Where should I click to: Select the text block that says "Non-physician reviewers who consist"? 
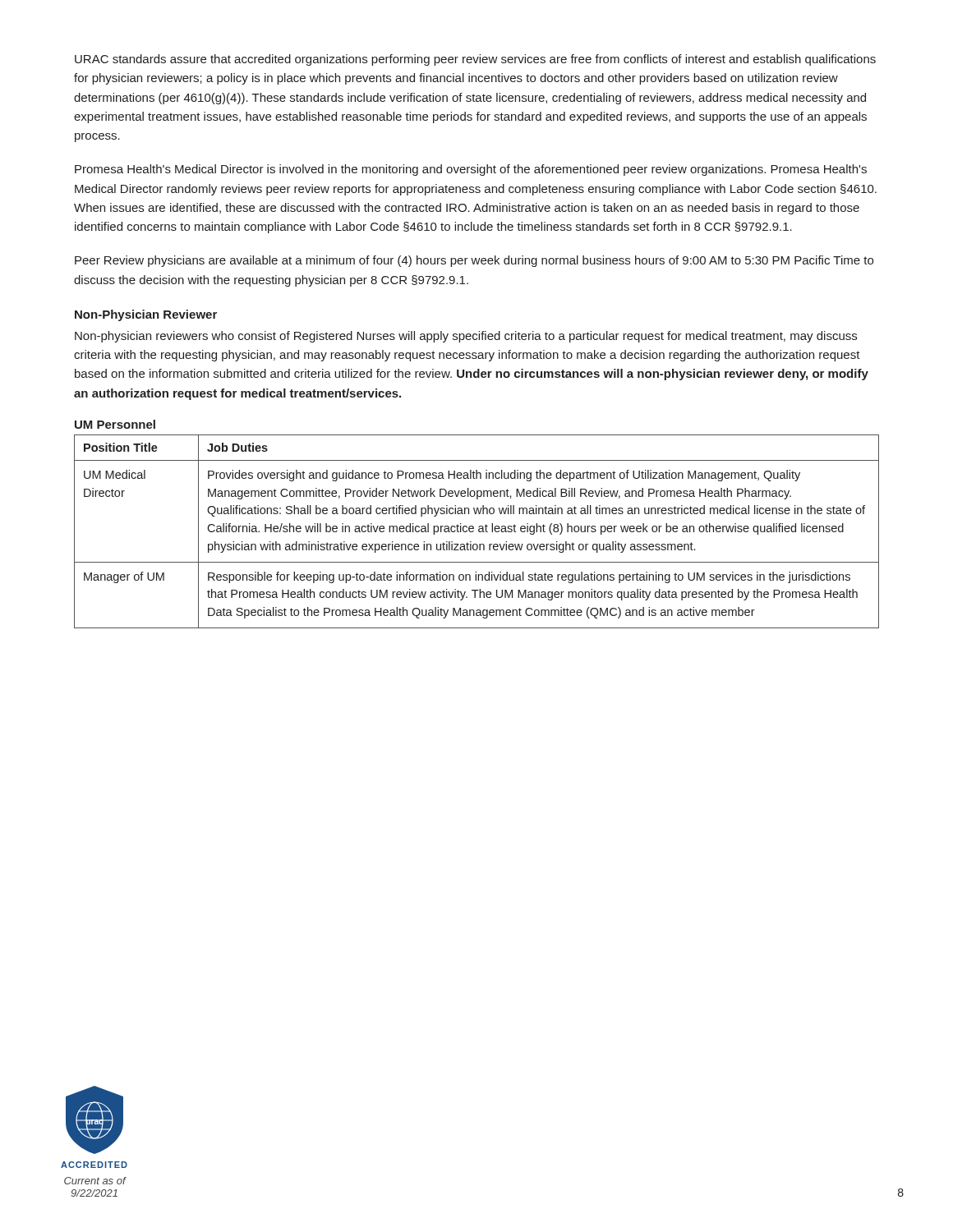[x=471, y=364]
